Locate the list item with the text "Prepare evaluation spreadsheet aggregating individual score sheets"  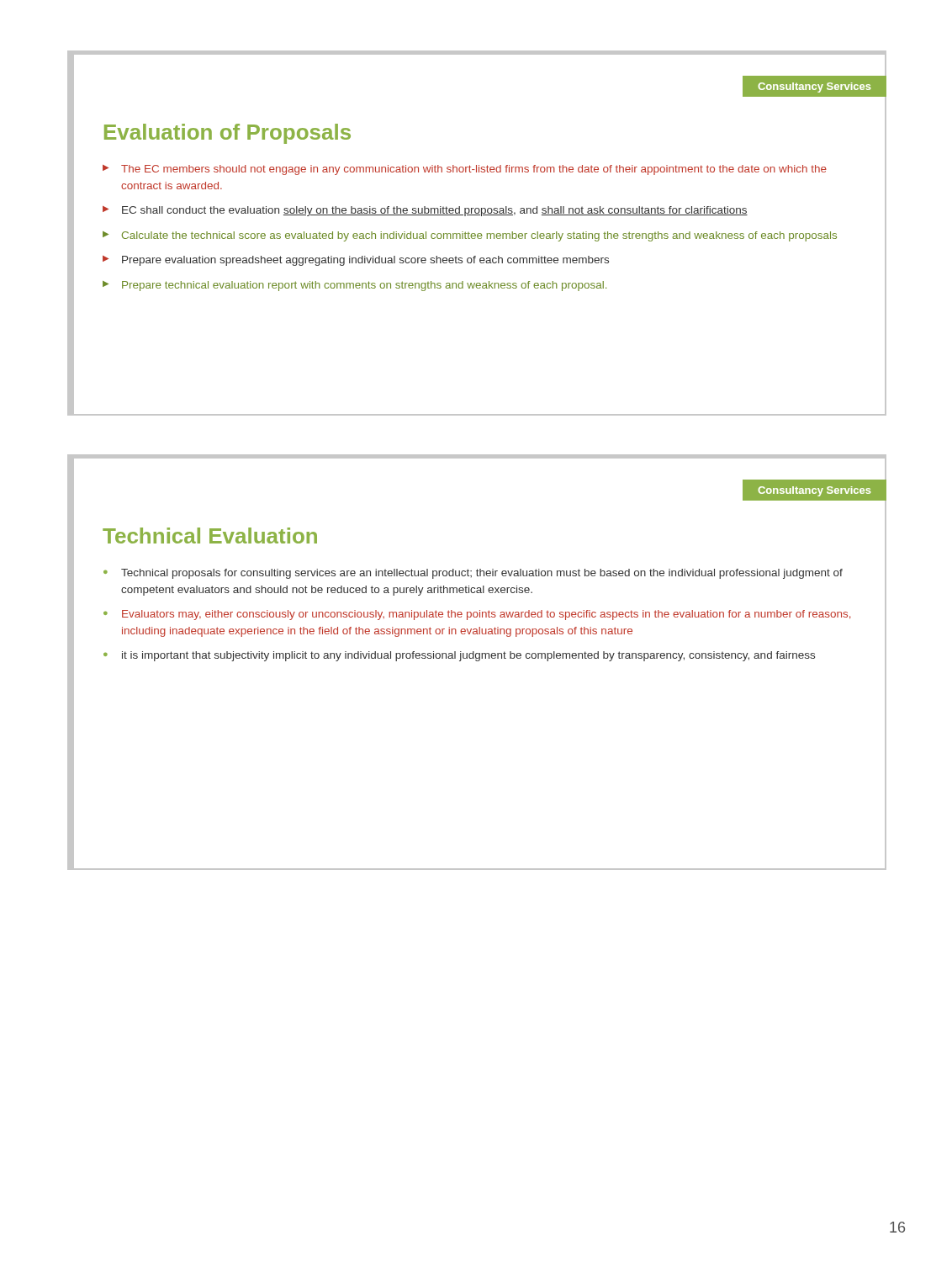click(x=365, y=260)
